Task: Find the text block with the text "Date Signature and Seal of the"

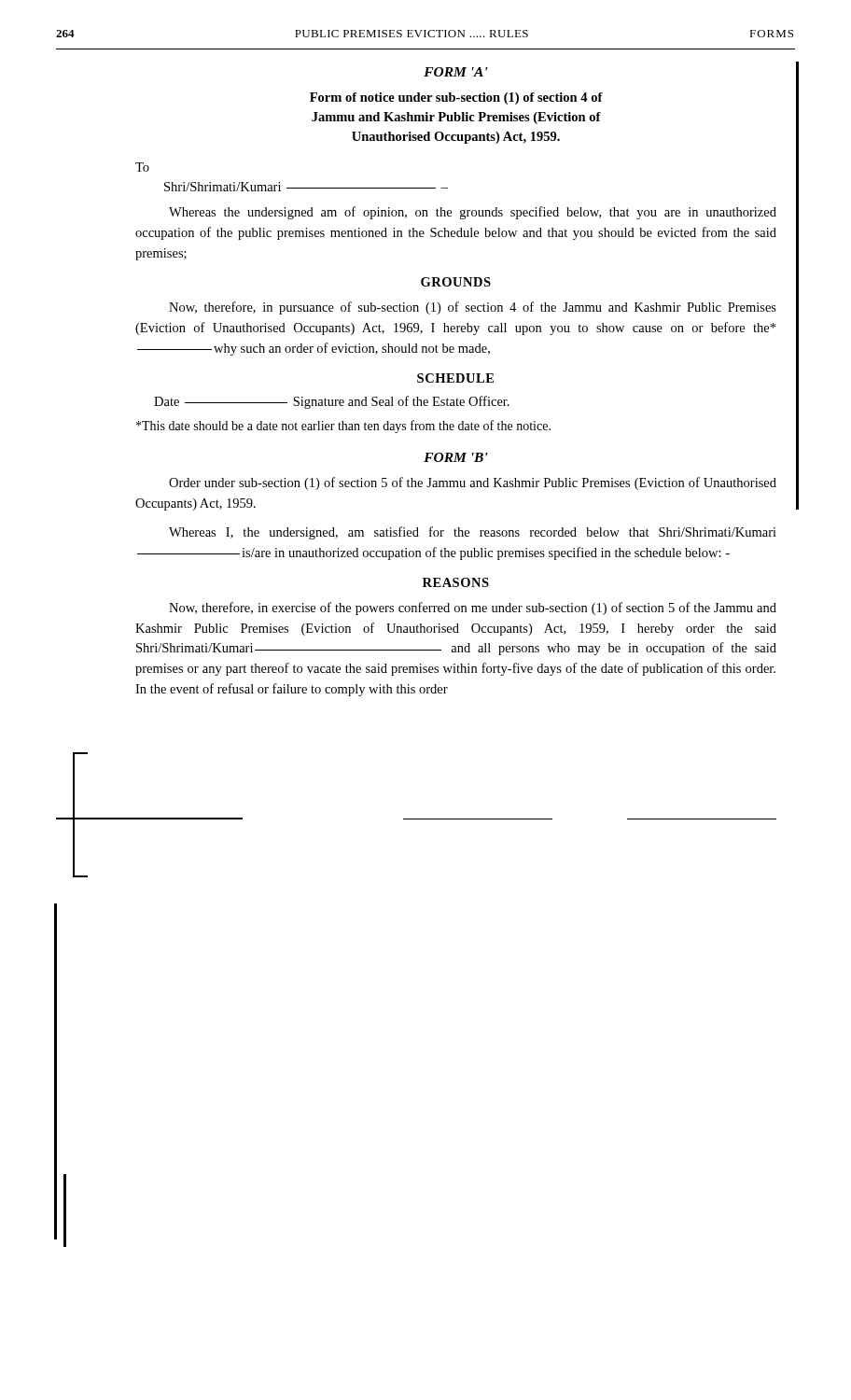Action: (x=332, y=401)
